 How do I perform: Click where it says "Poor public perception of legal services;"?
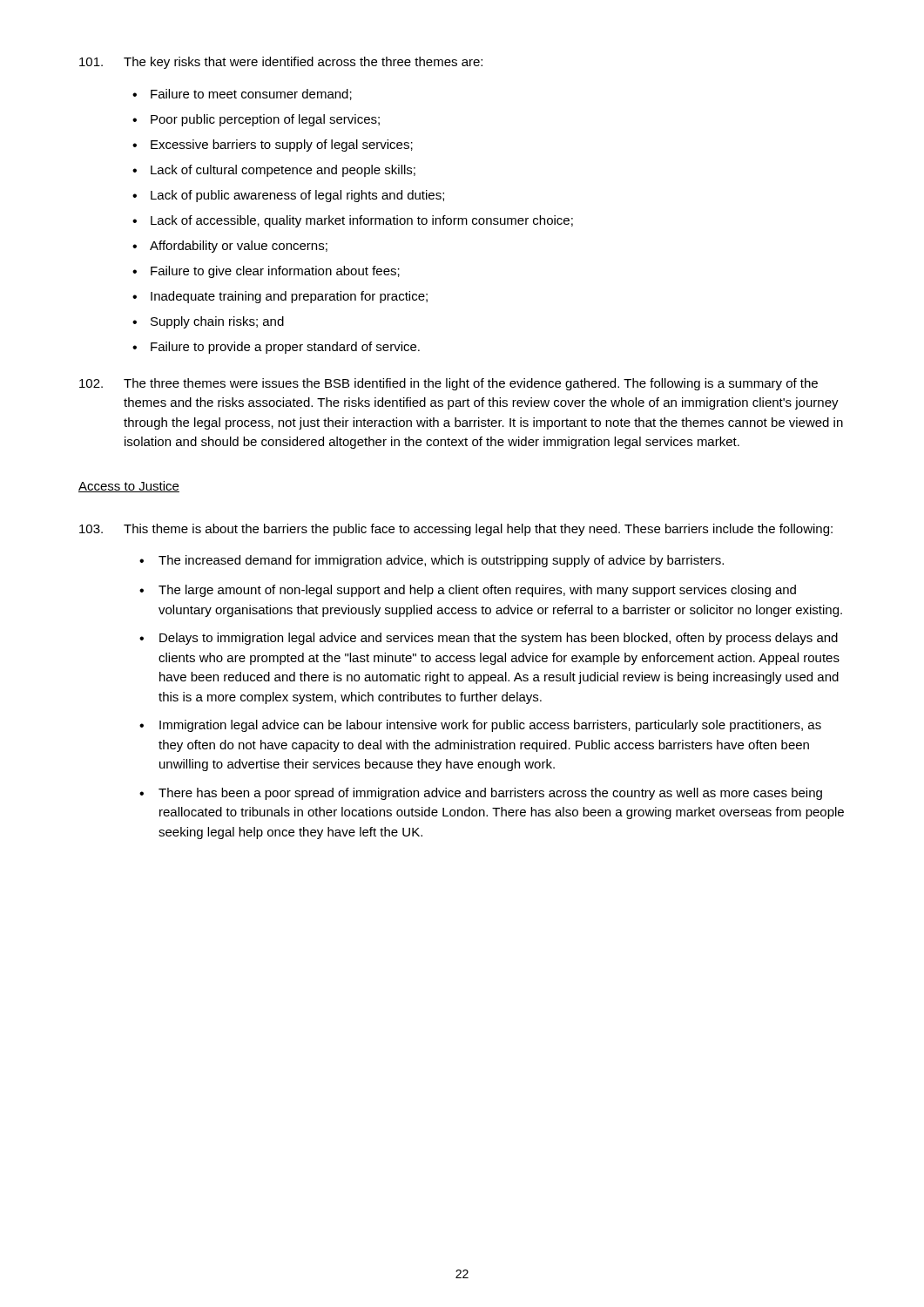265,118
